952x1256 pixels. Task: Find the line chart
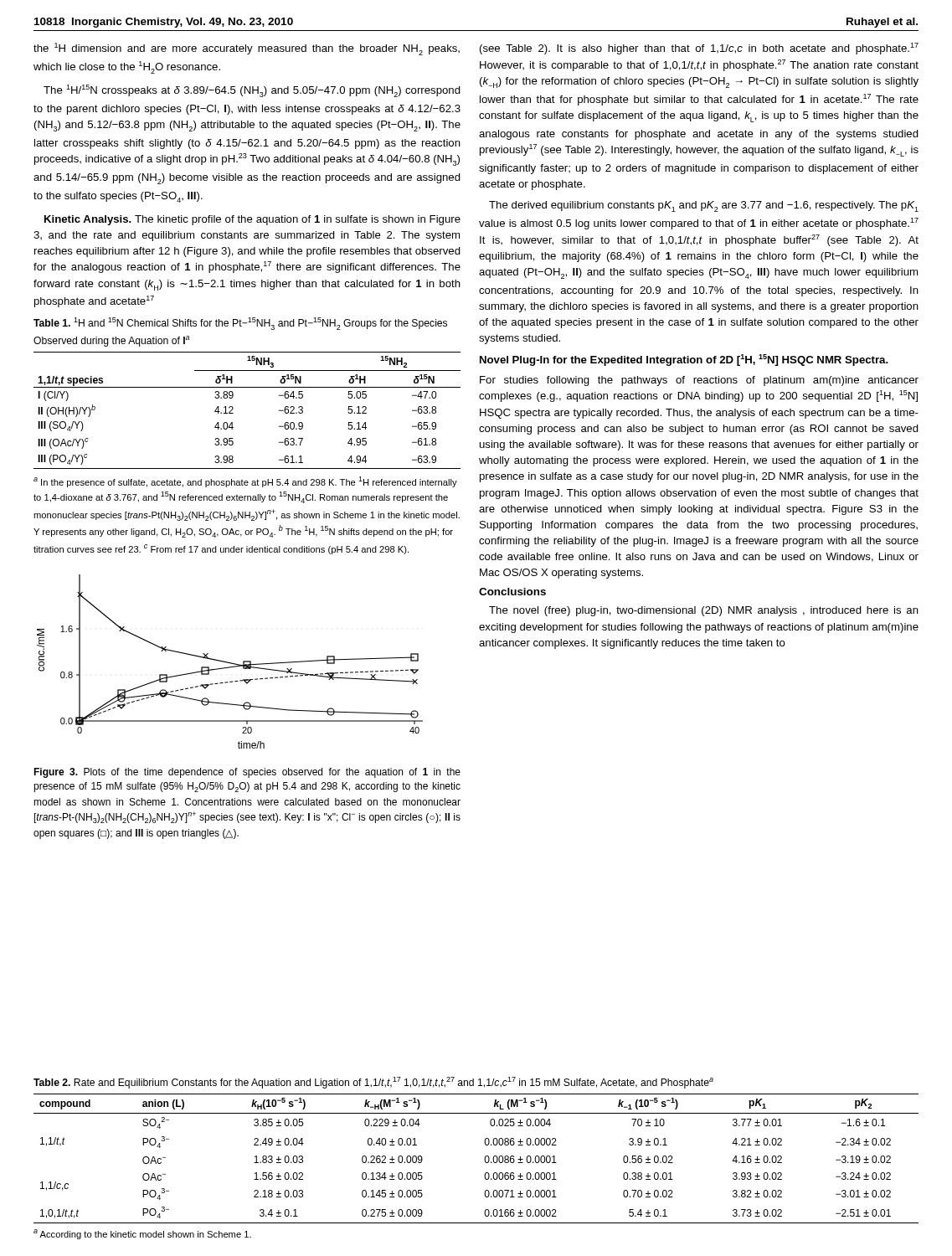click(x=247, y=663)
